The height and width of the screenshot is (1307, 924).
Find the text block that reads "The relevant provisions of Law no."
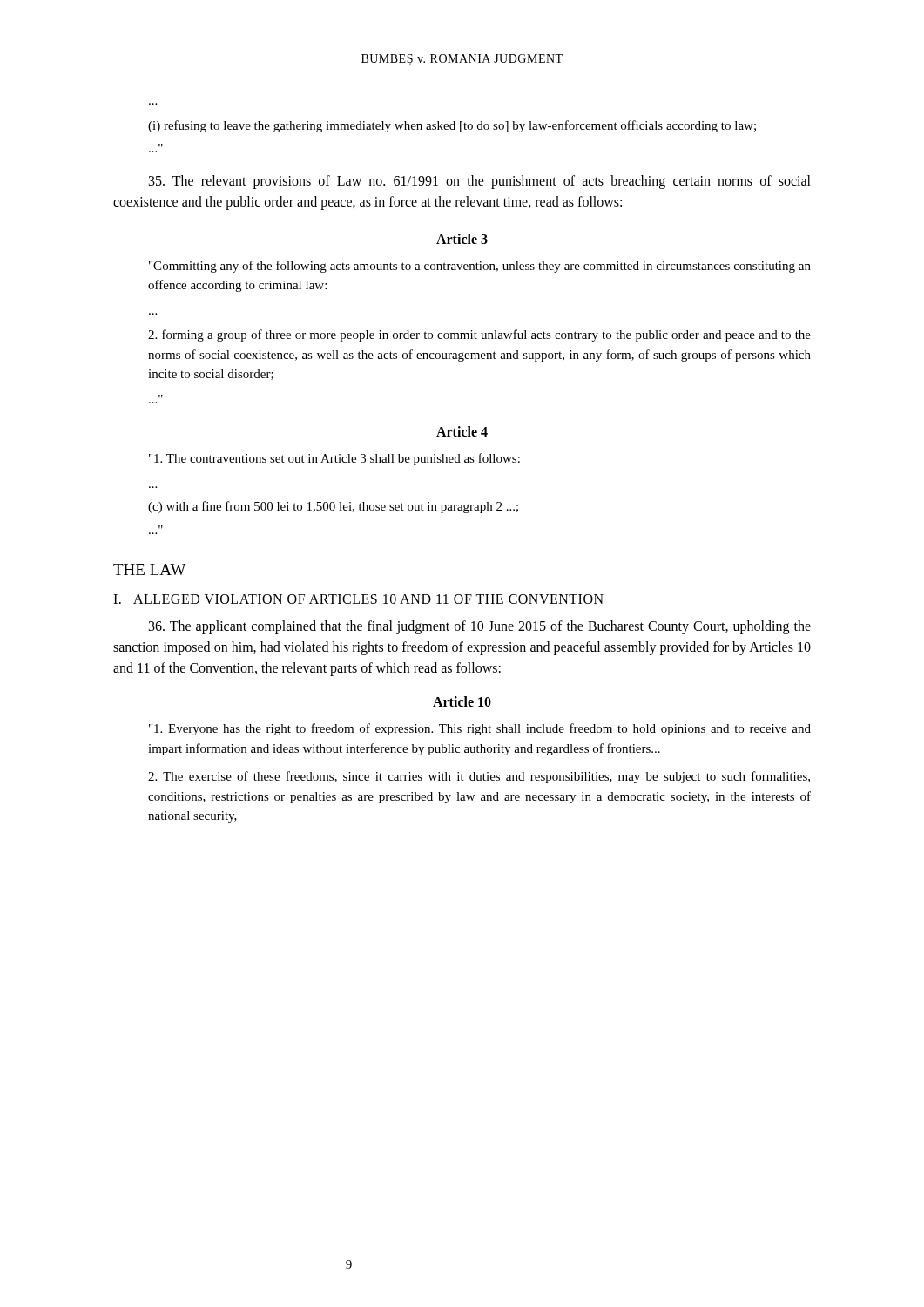462,191
